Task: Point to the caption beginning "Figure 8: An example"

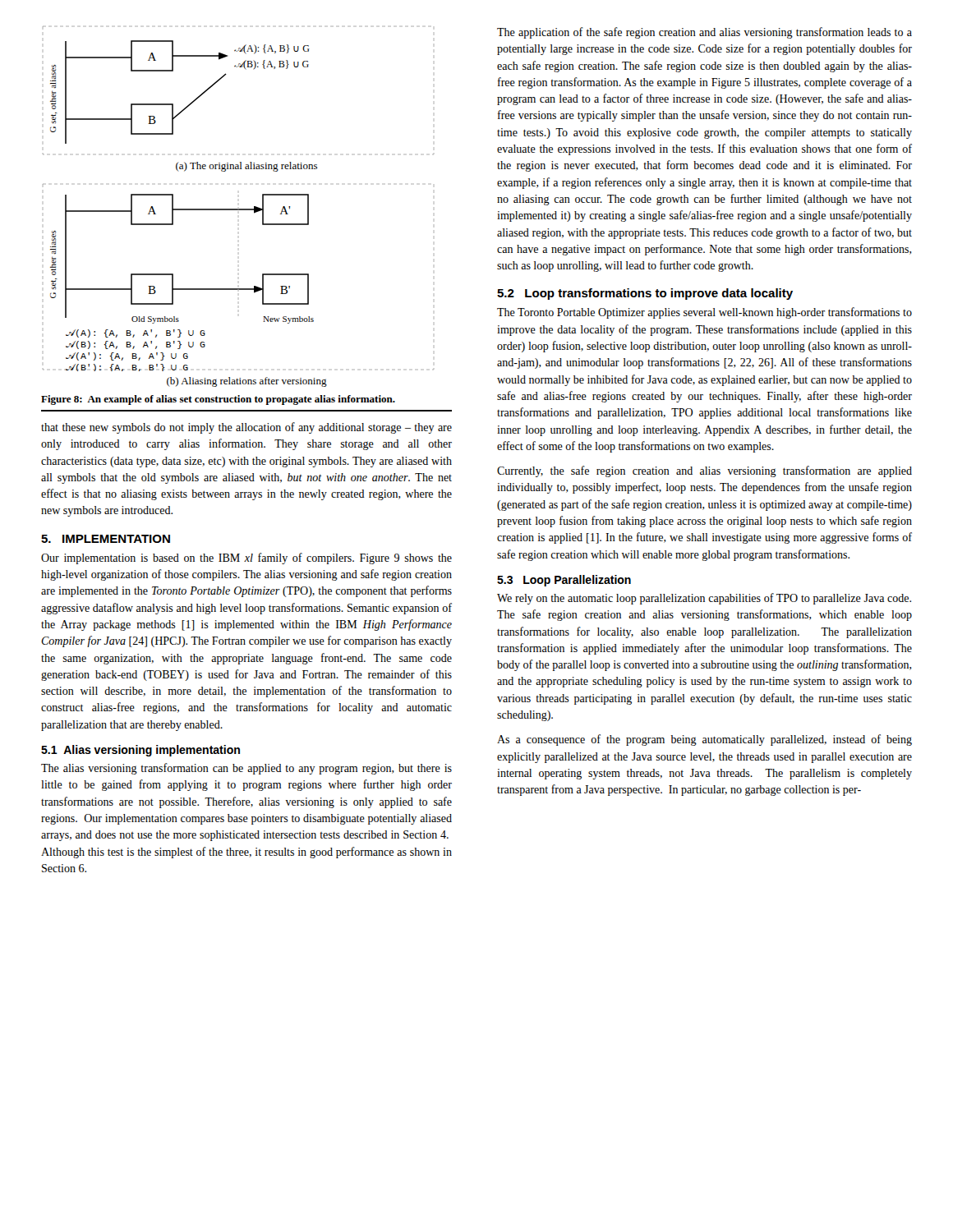Action: point(218,399)
